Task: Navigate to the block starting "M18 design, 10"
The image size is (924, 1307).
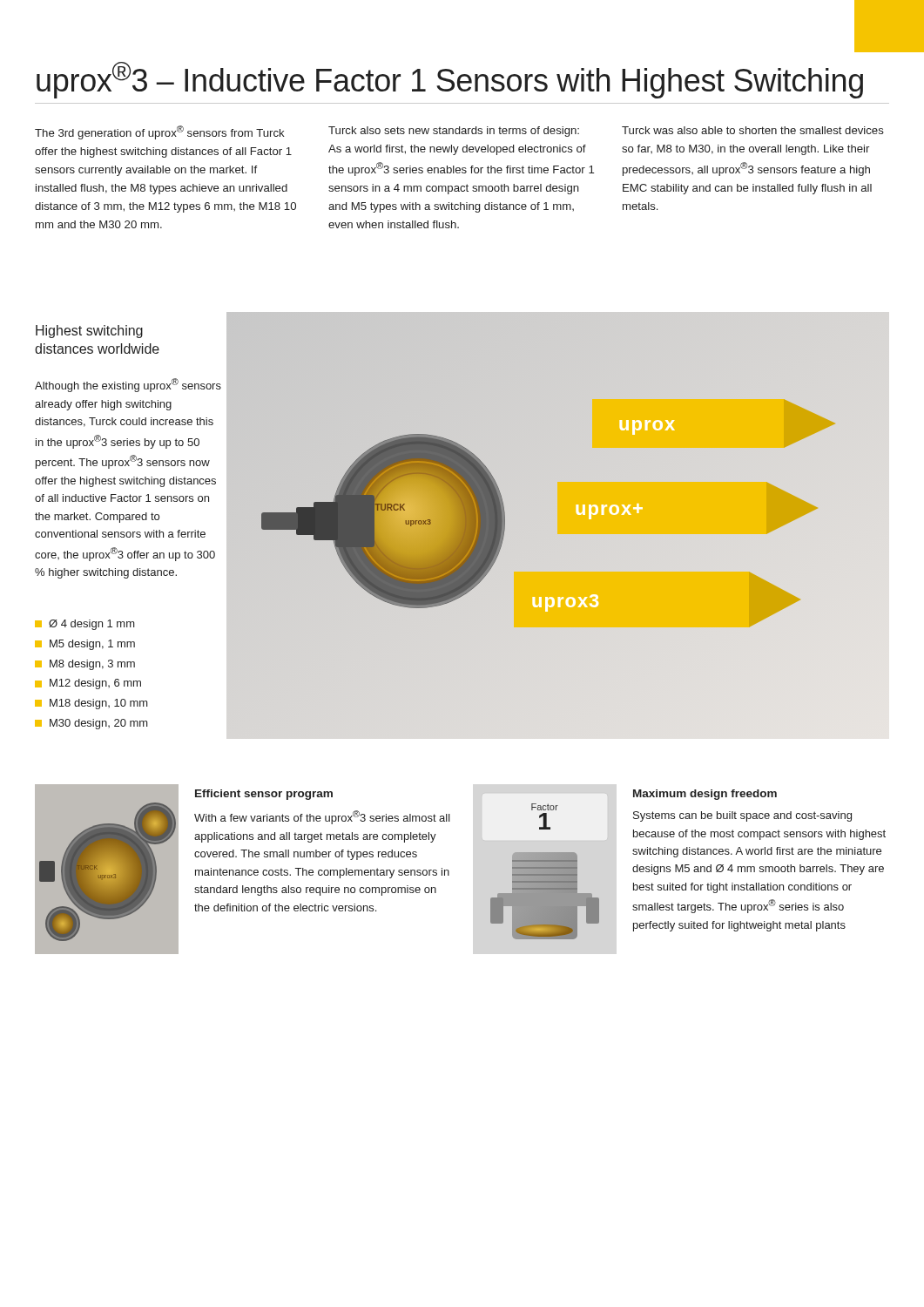Action: (92, 703)
